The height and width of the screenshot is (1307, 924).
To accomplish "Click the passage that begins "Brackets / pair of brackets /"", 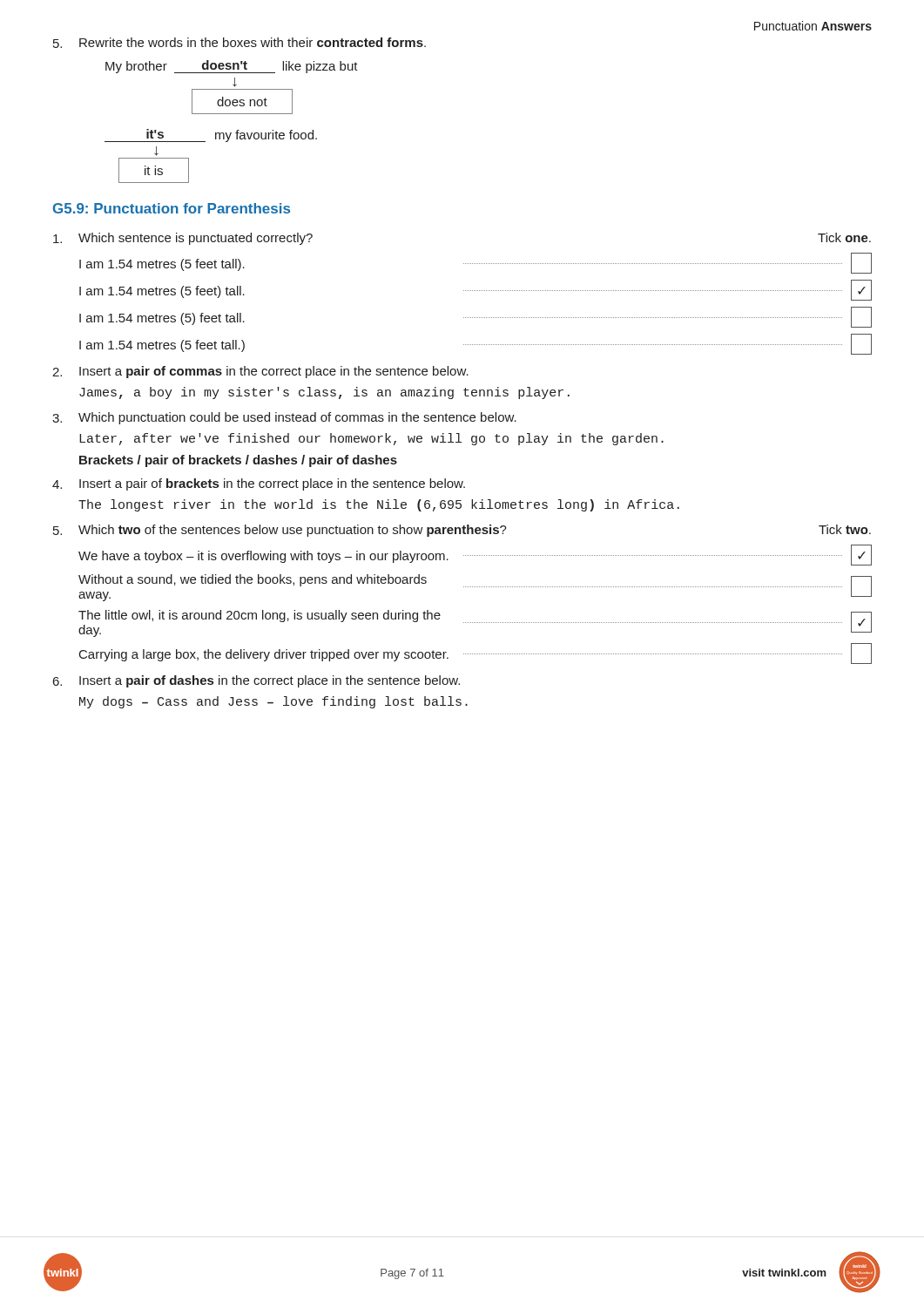I will tap(238, 460).
